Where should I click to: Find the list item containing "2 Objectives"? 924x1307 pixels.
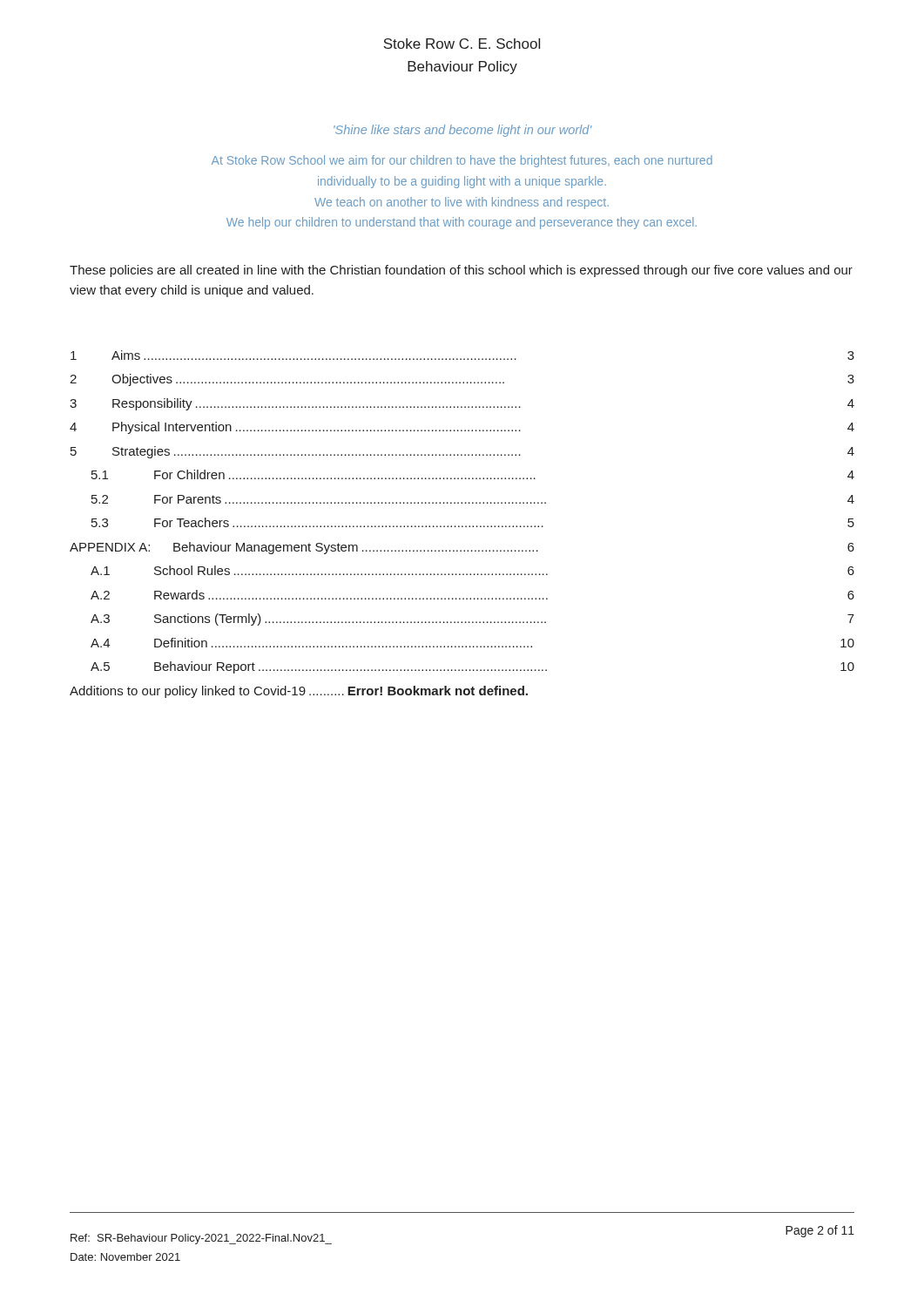click(462, 379)
